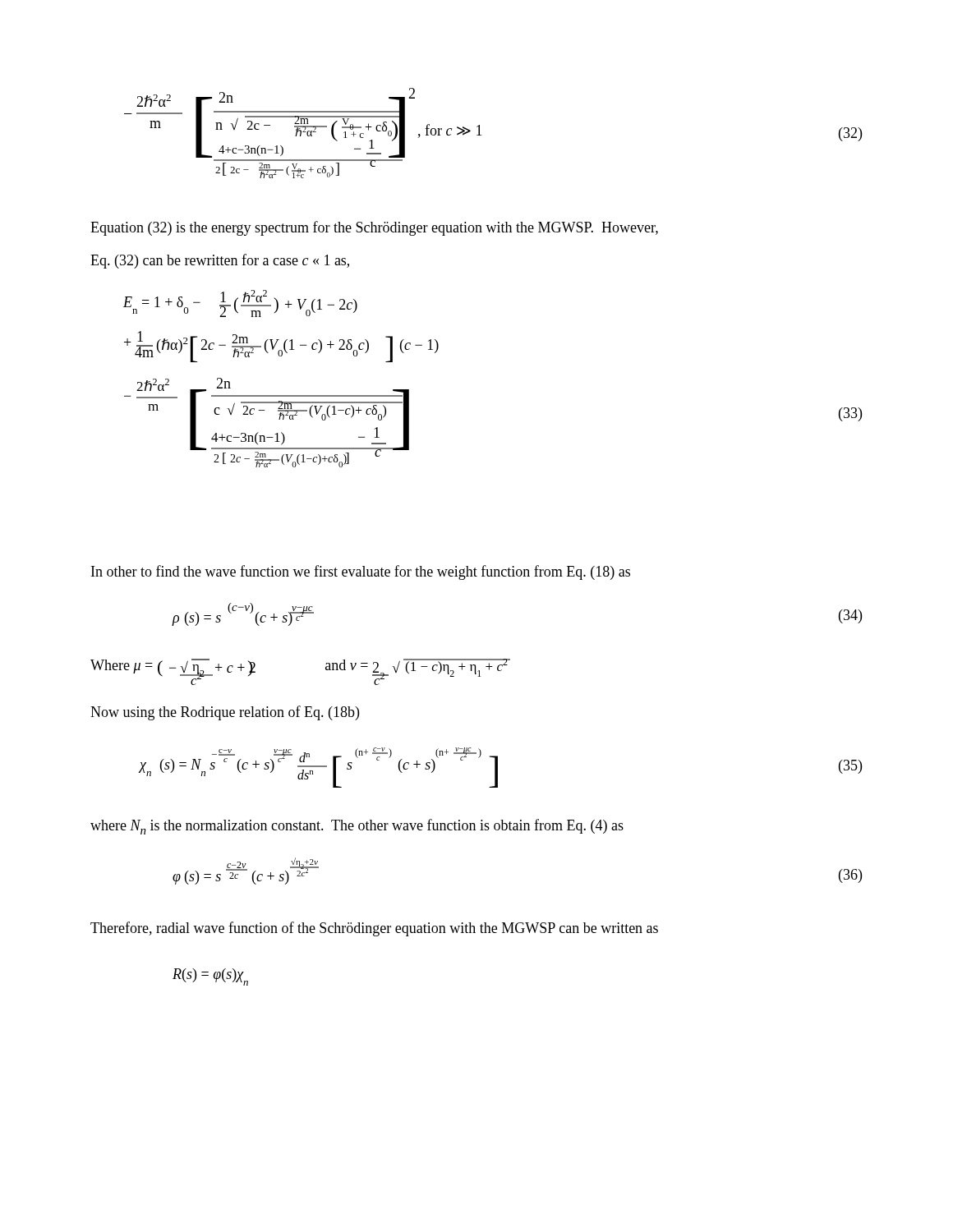Screen dimensions: 1232x953
Task: Point to the block beginning "Therefore, radial wave function of the Schrödinger"
Action: pyautogui.click(x=374, y=928)
